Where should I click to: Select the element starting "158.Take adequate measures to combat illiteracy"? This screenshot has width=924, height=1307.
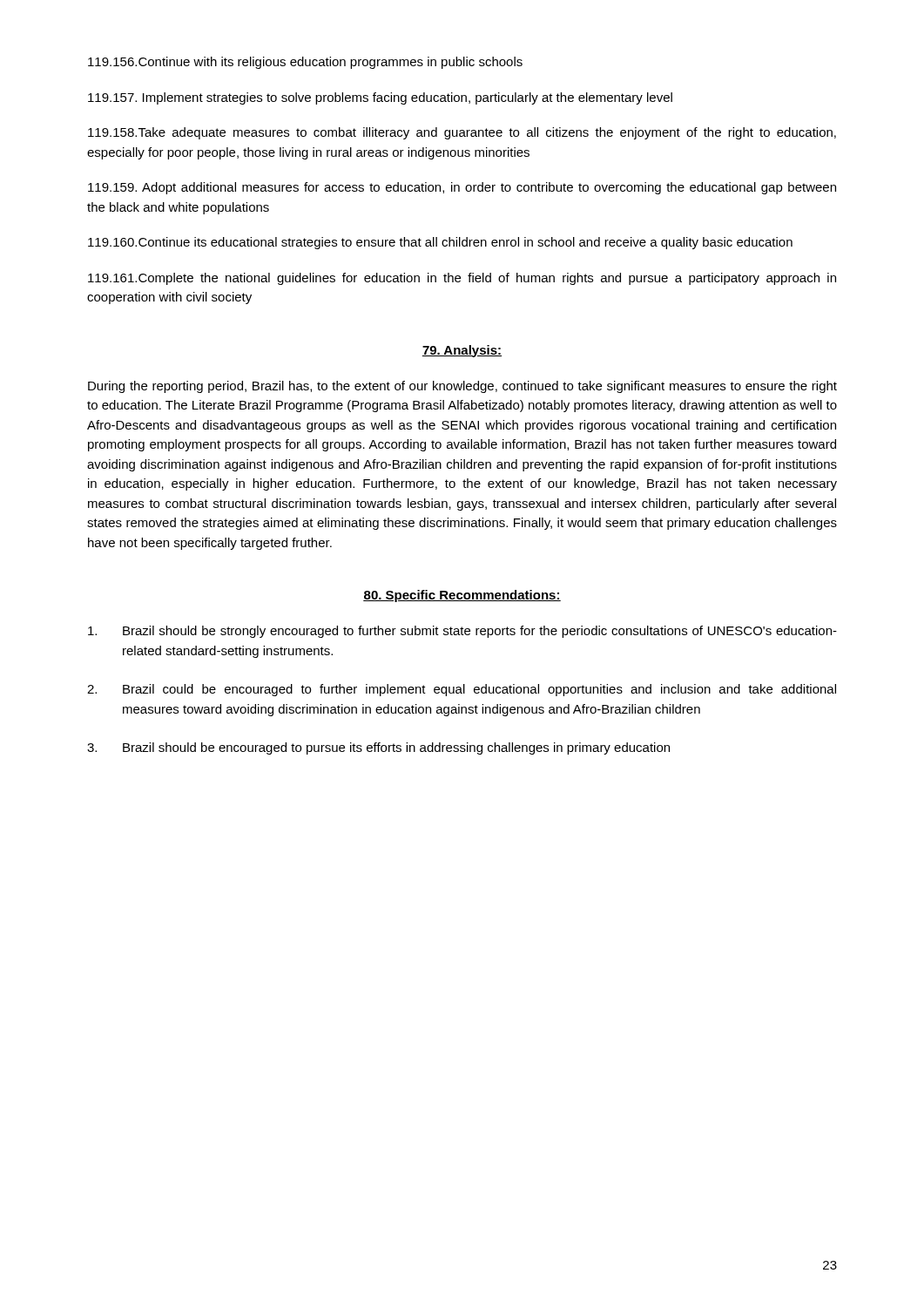click(462, 142)
